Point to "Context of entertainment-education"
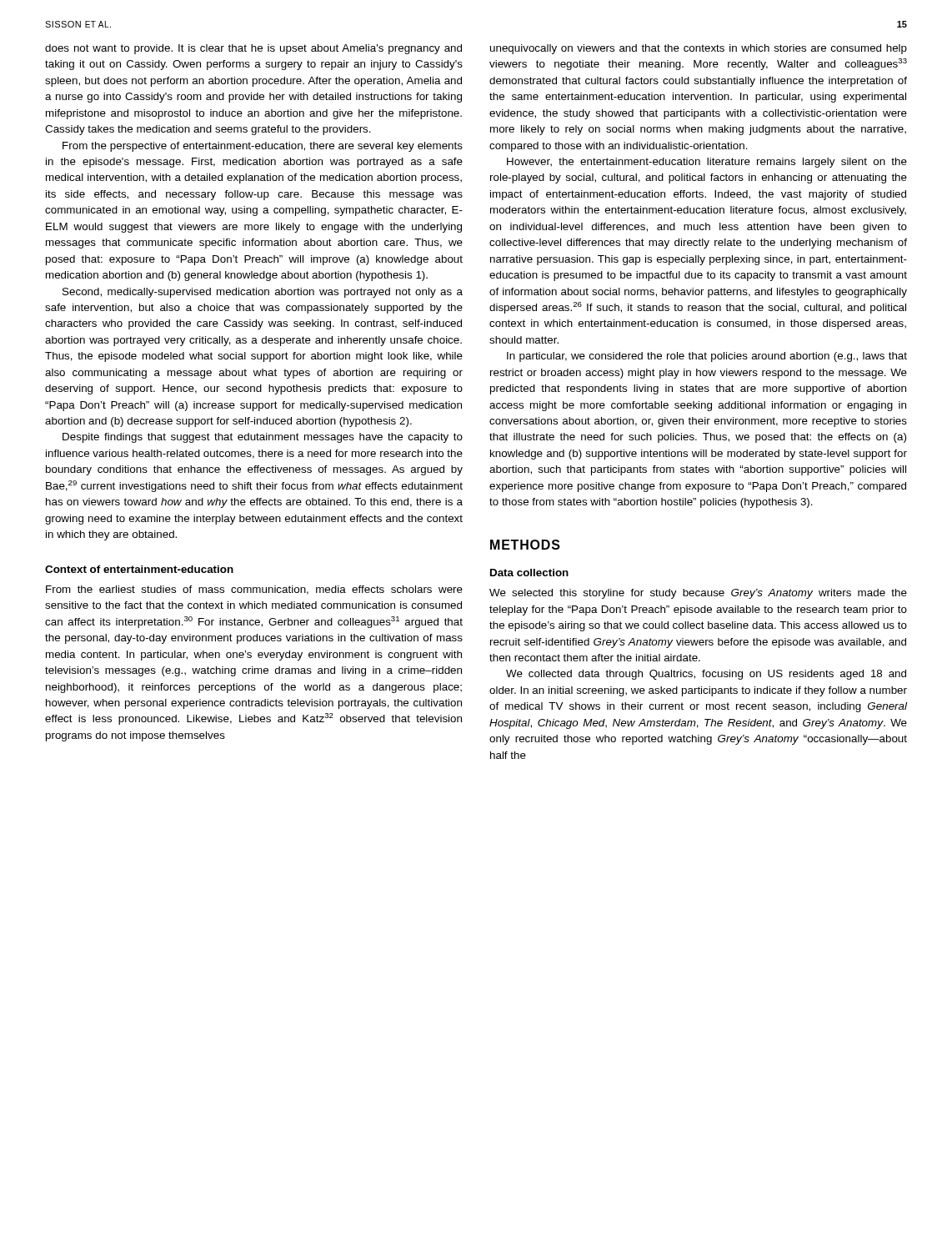This screenshot has width=952, height=1251. click(139, 569)
